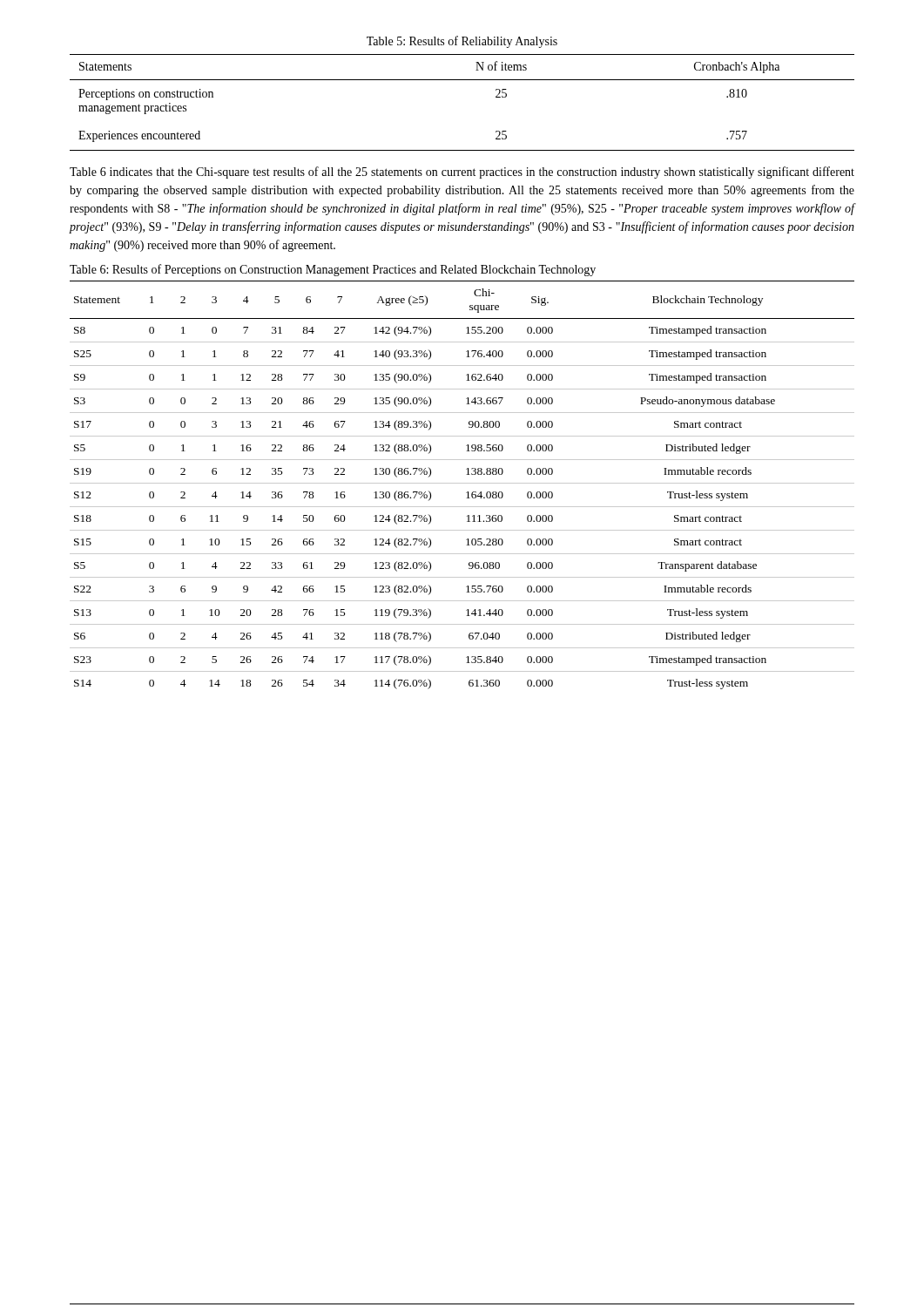The width and height of the screenshot is (924, 1307).
Task: Find the caption that says "Table 5: Results of Reliability"
Action: (x=462, y=41)
